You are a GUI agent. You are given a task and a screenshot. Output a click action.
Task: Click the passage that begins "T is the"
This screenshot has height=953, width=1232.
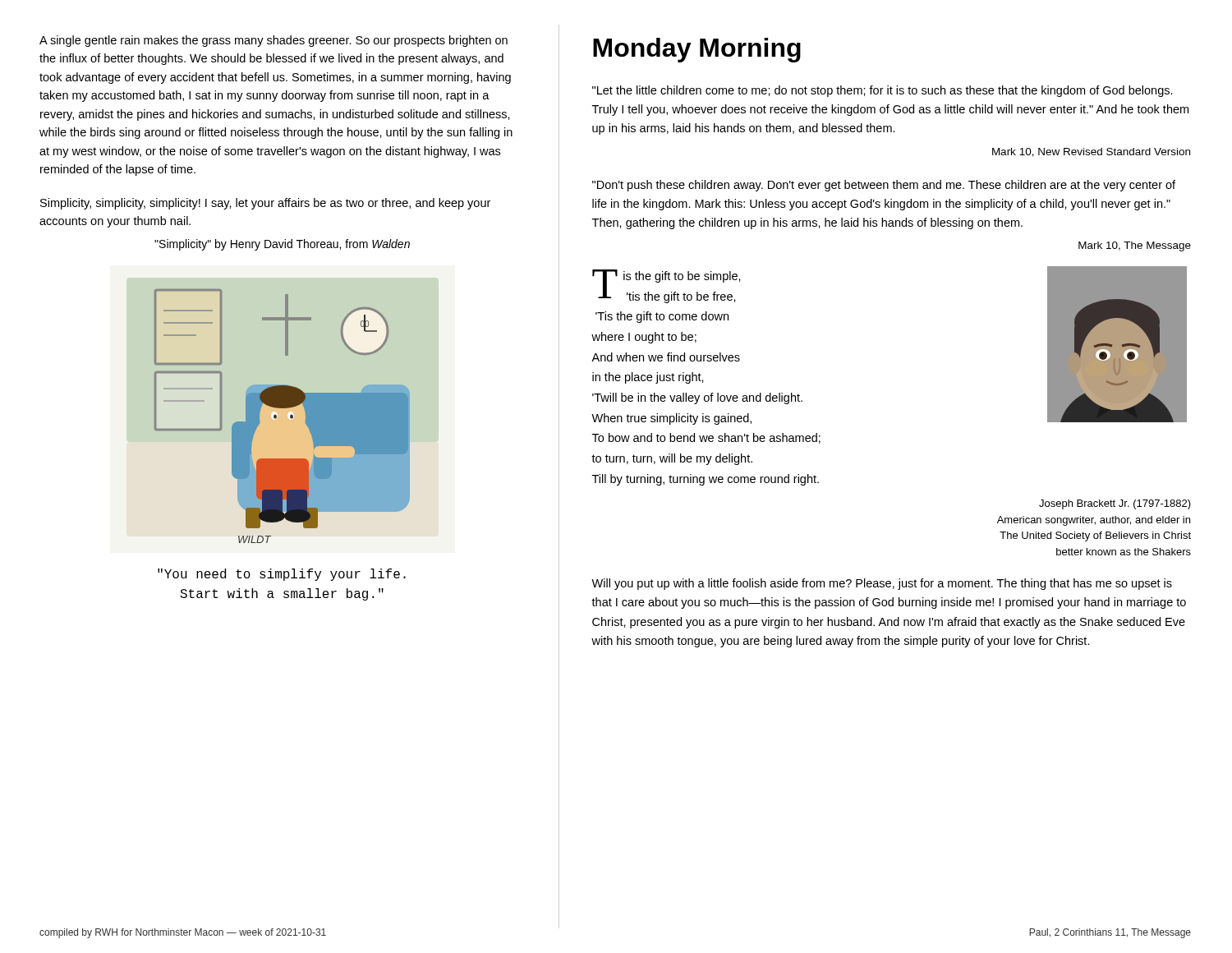(707, 376)
